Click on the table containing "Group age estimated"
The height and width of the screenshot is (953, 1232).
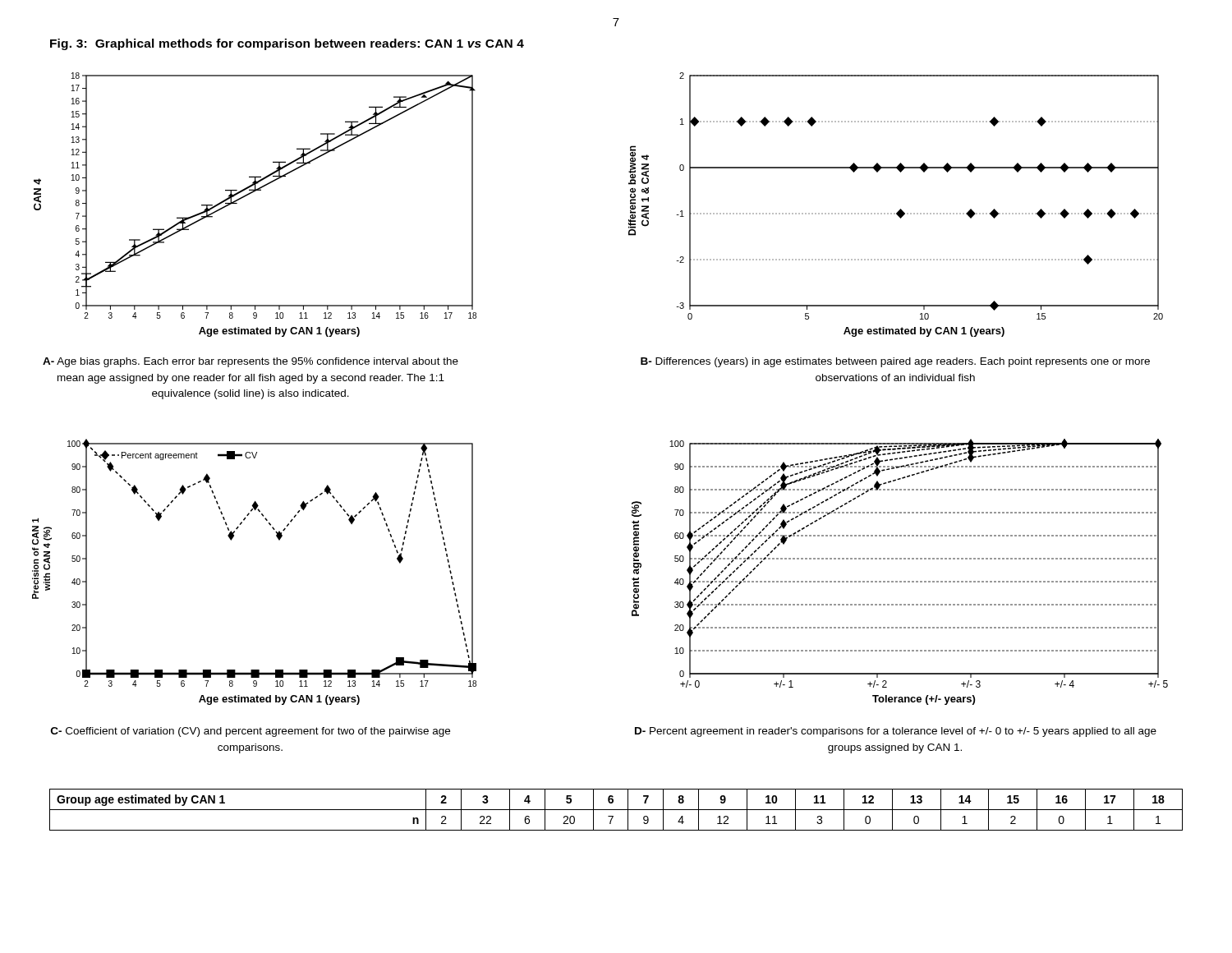616,810
